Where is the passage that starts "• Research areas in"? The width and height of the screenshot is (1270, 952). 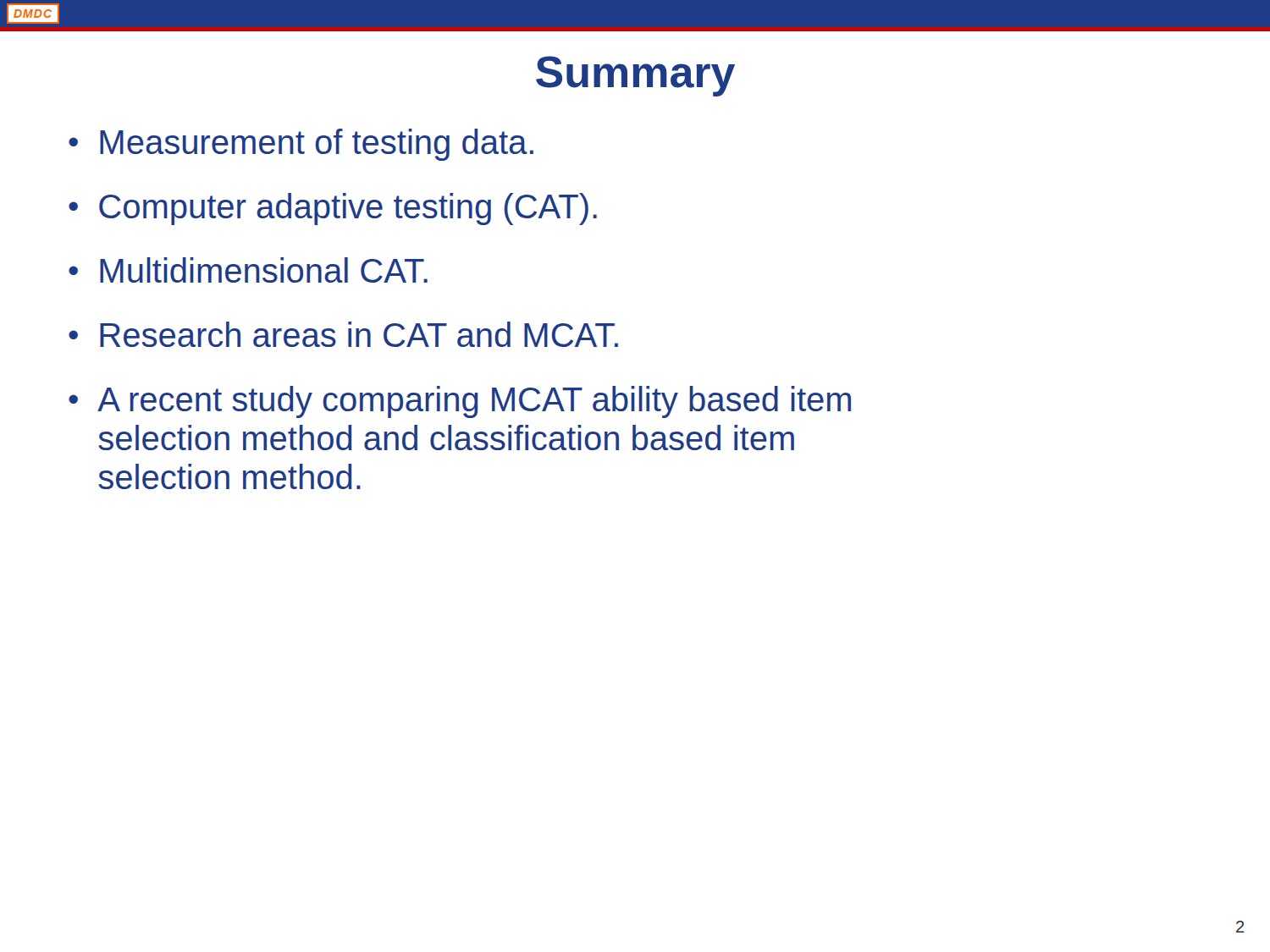point(344,335)
